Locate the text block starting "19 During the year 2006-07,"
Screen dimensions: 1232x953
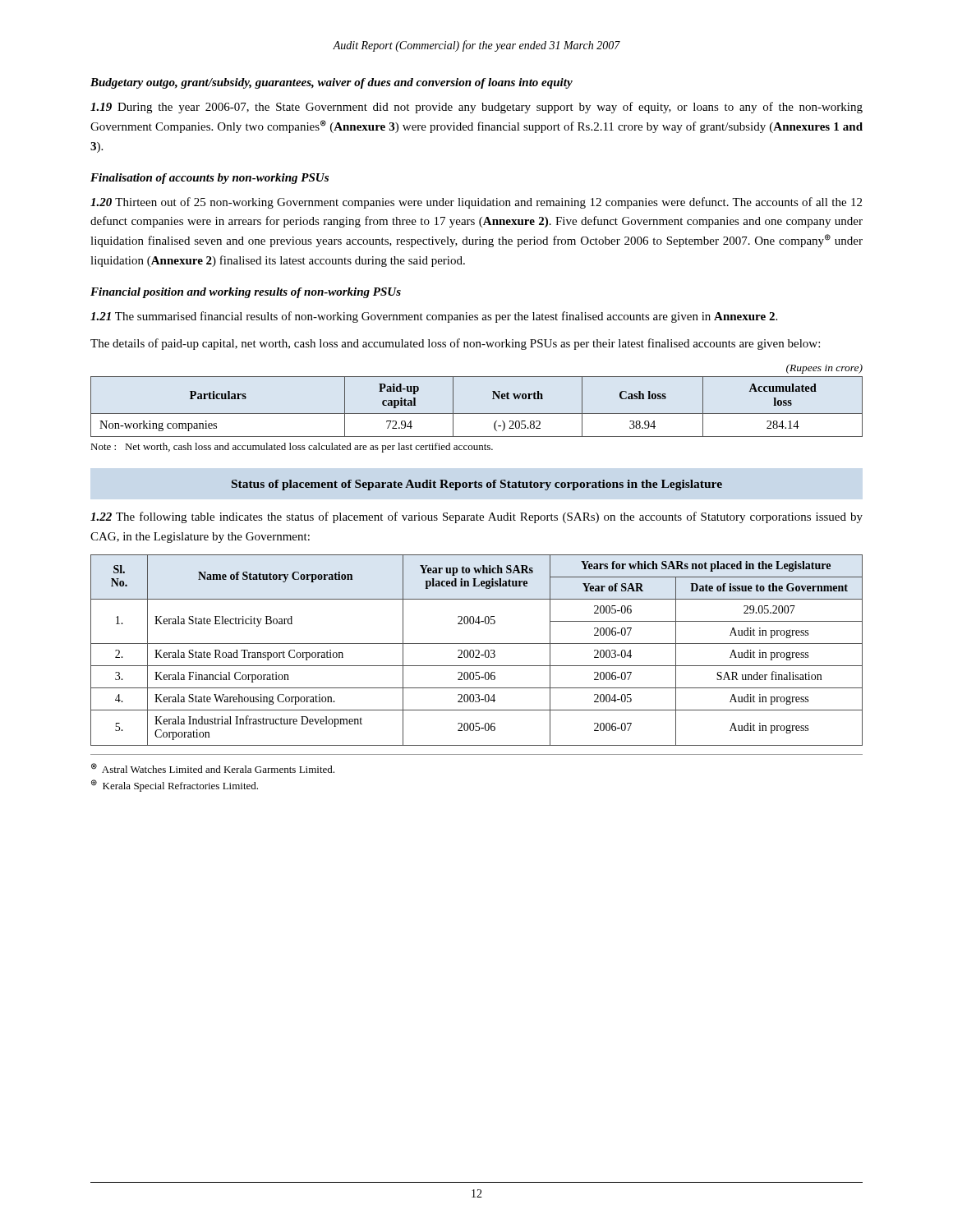click(x=476, y=126)
